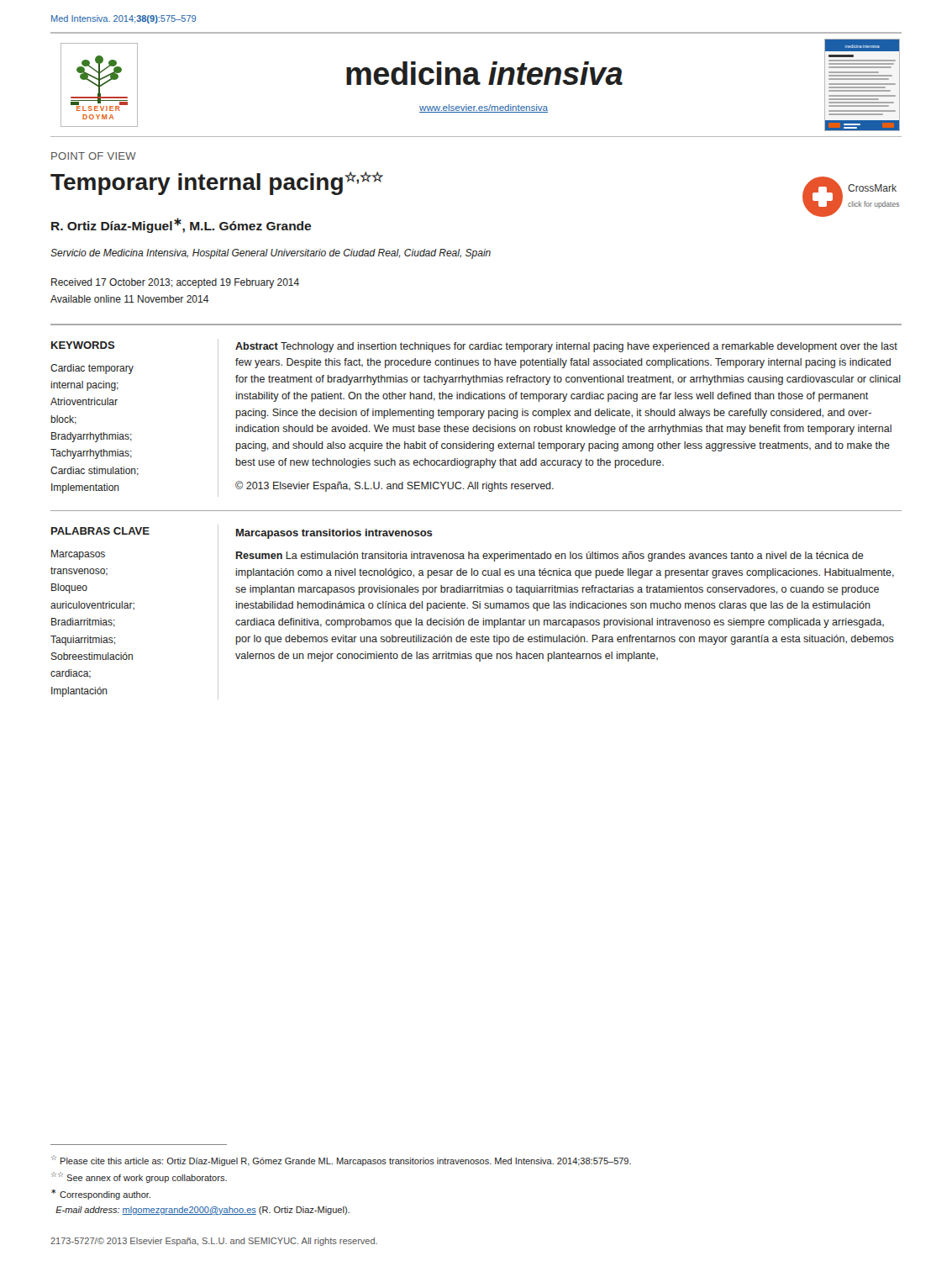Click on the text block starting "☆ Please cite this article as: Ortiz Díaz-Miguel"
Viewport: 952px width, 1261px height.
[341, 1160]
